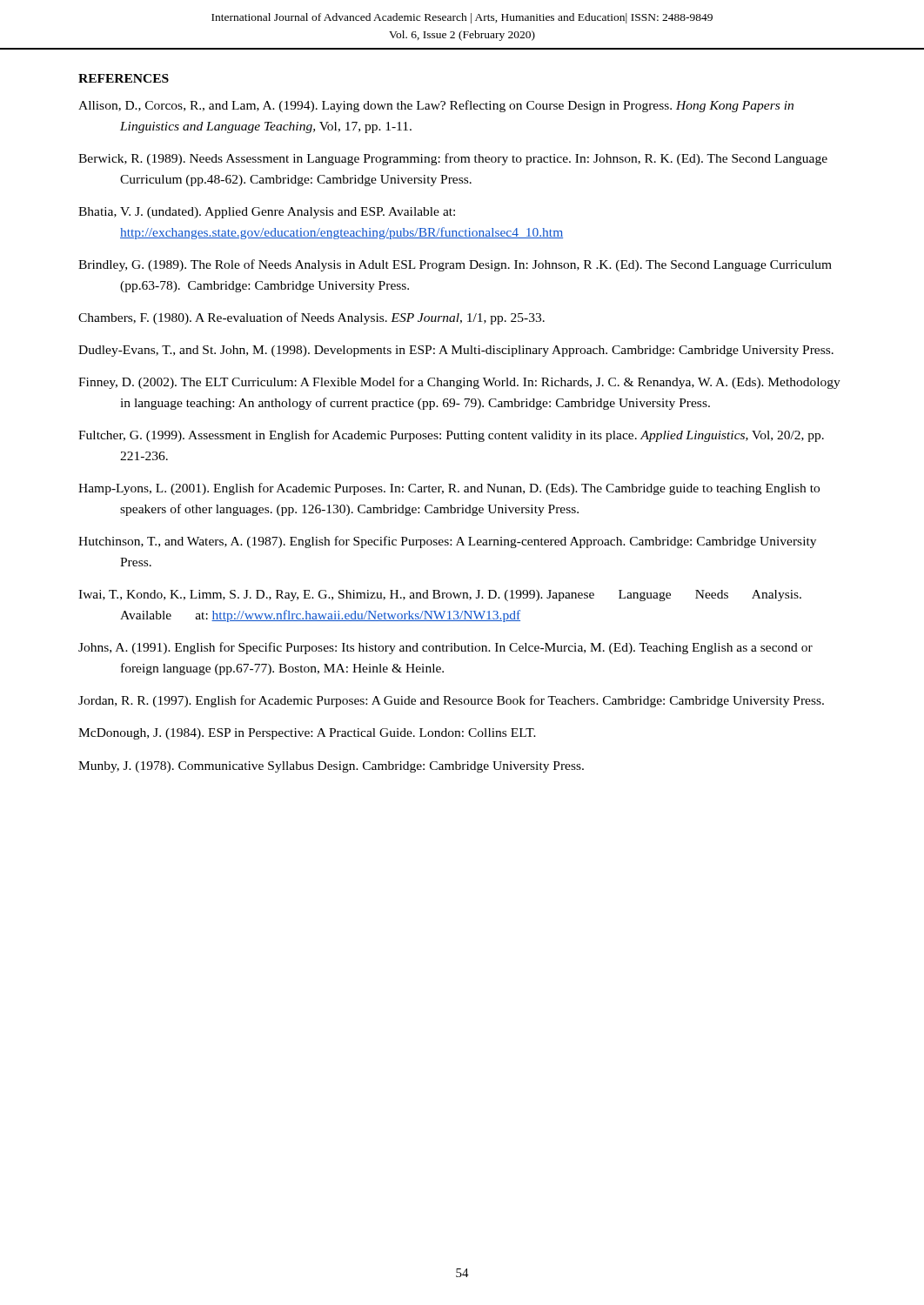Locate the text block starting "Hamp-Lyons, L. (2001). English"
Screen dimensions: 1305x924
(x=449, y=498)
